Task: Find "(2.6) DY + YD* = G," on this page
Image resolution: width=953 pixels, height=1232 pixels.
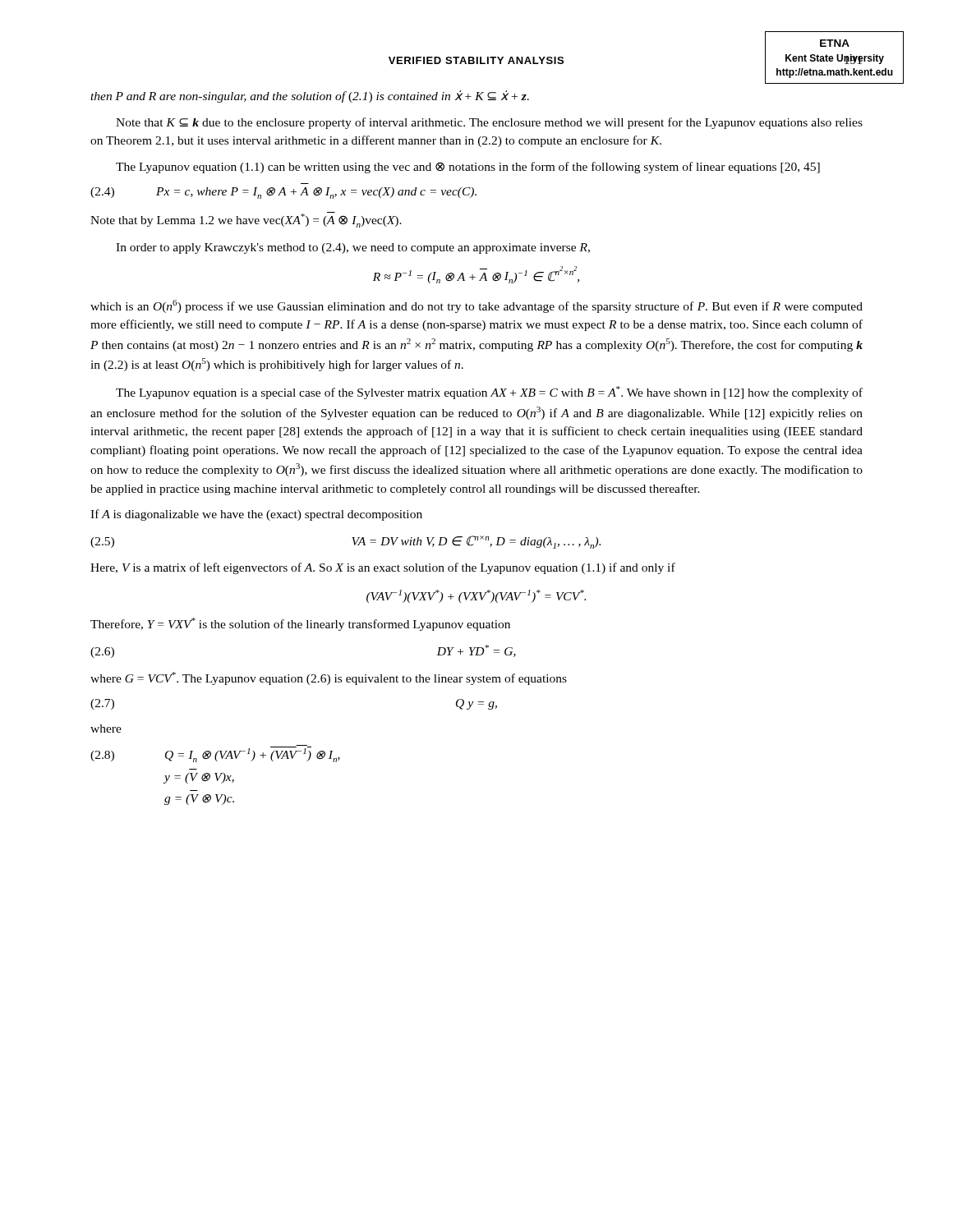Action: click(444, 651)
